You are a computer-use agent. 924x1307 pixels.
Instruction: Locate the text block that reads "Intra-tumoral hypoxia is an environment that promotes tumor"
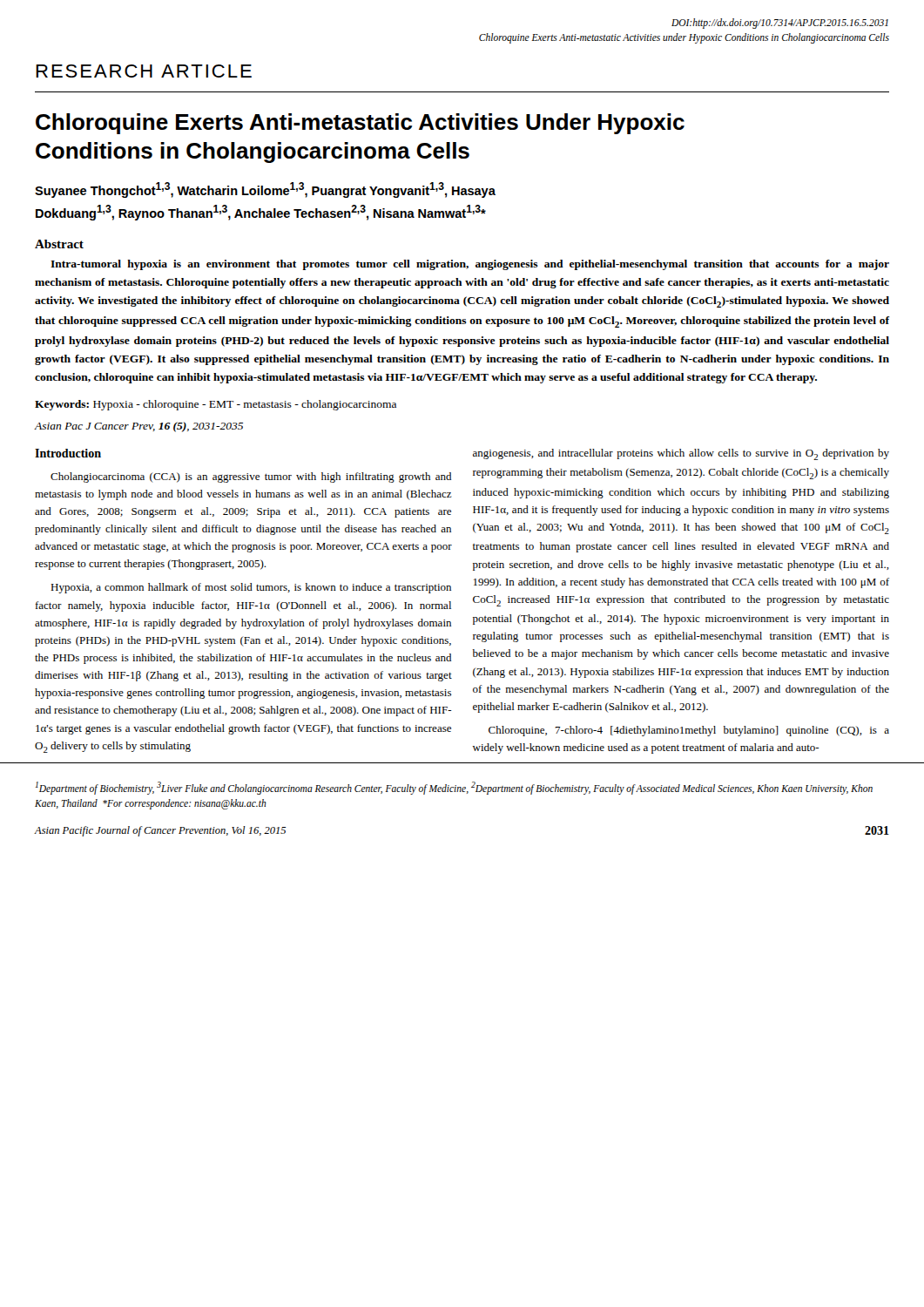[462, 321]
